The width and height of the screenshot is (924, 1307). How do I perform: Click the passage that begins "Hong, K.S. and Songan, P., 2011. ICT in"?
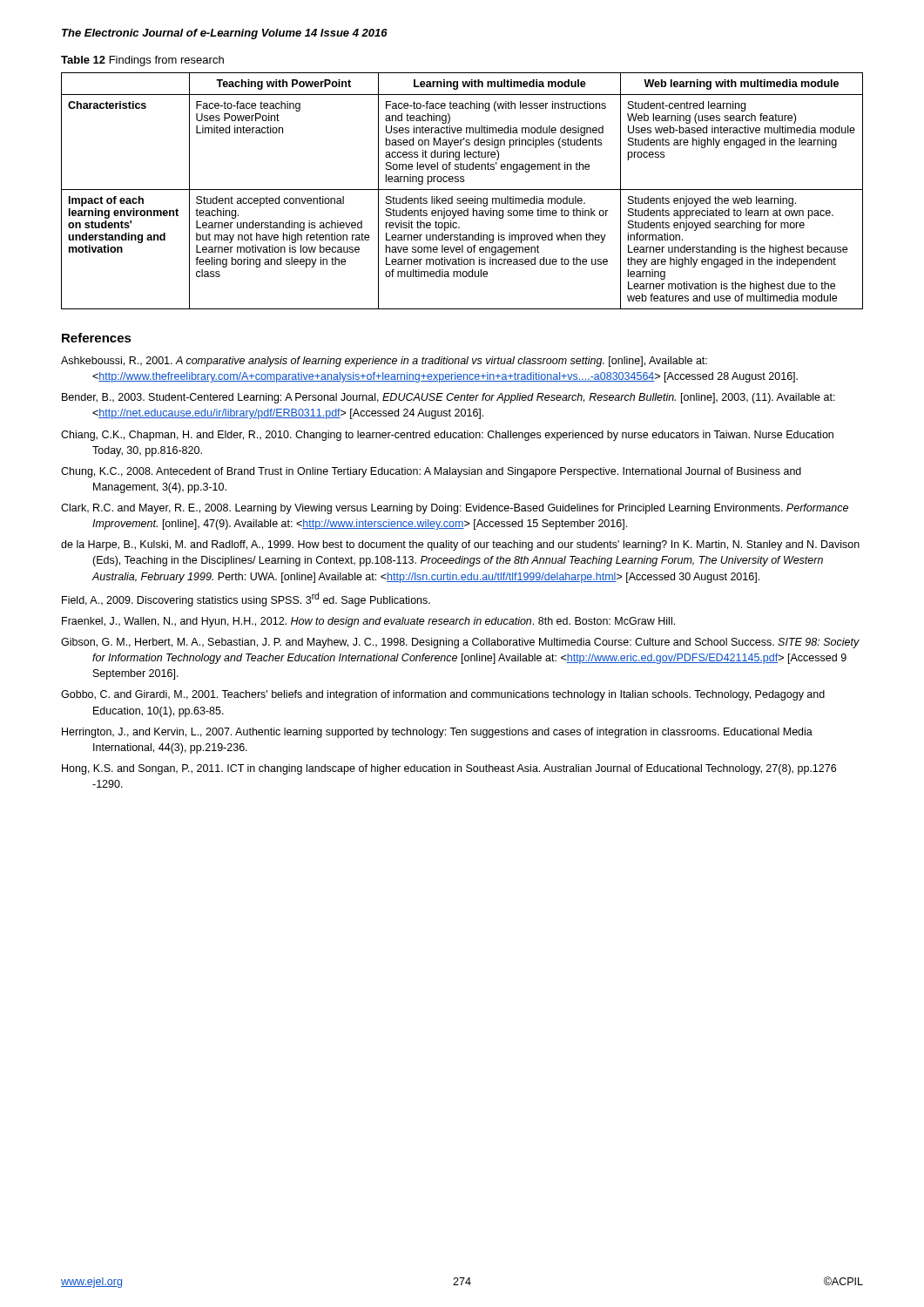pyautogui.click(x=449, y=776)
